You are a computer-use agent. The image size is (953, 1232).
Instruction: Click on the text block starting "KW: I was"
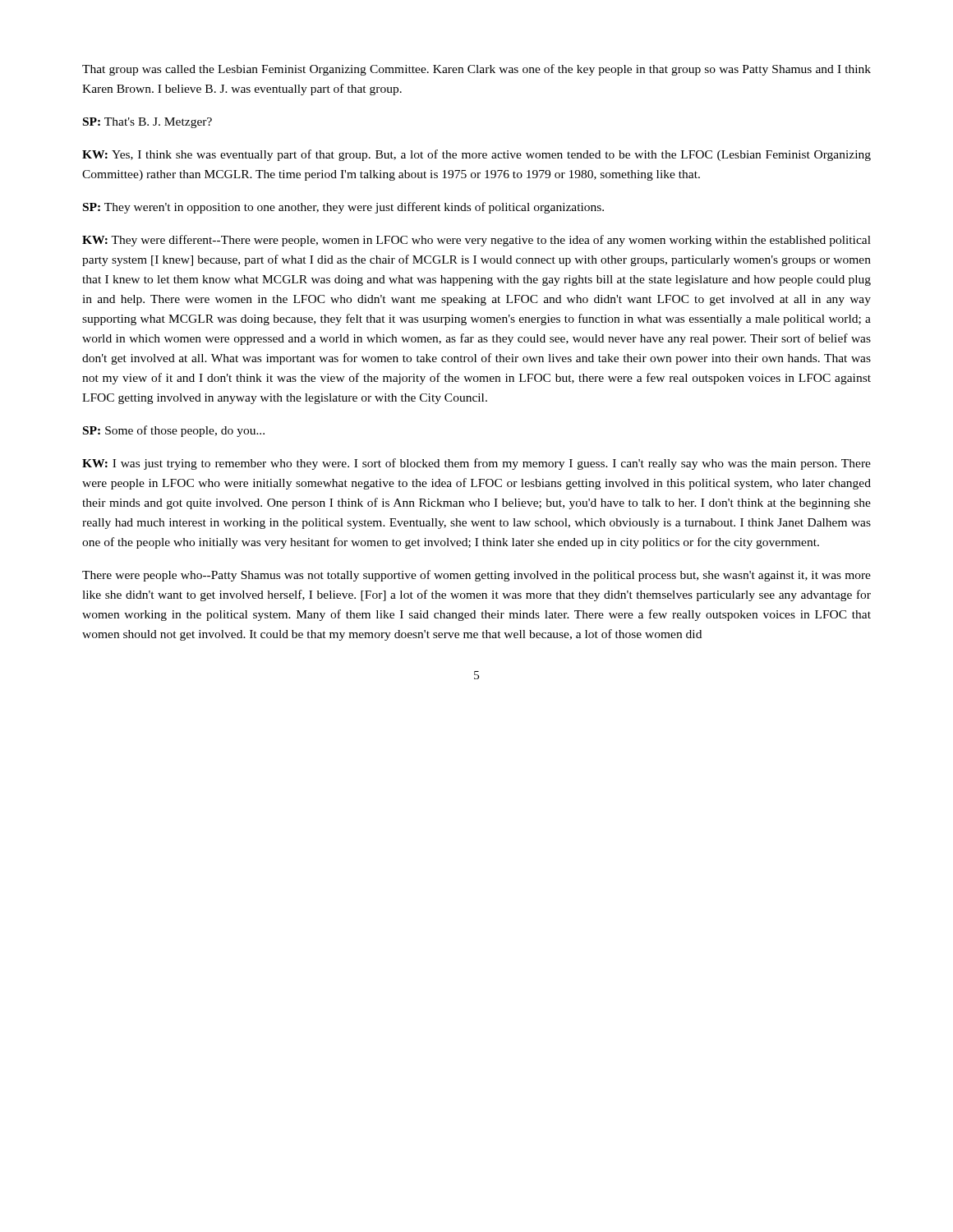tap(476, 502)
